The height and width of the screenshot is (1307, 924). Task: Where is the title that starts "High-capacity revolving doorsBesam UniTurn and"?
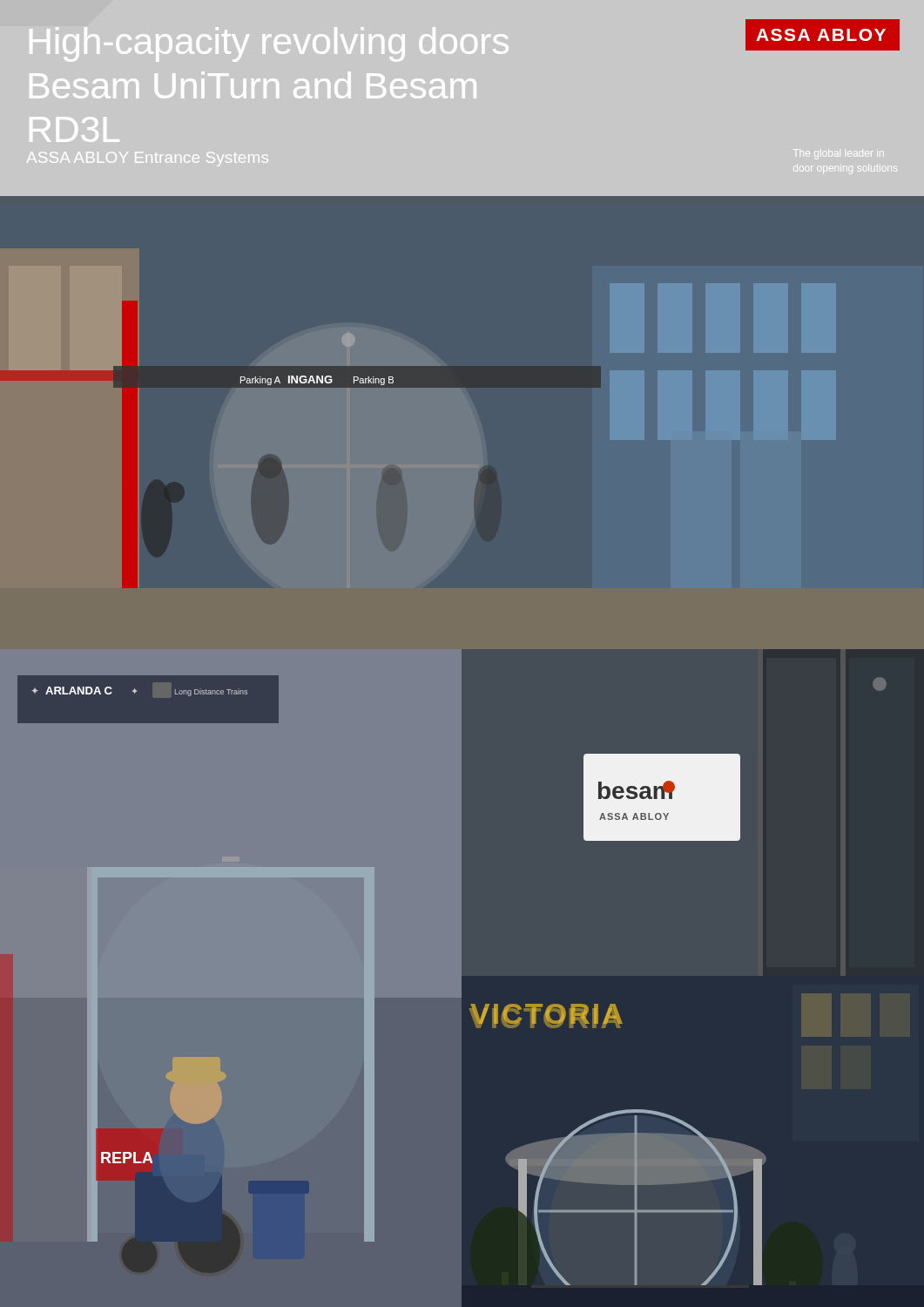coord(296,85)
